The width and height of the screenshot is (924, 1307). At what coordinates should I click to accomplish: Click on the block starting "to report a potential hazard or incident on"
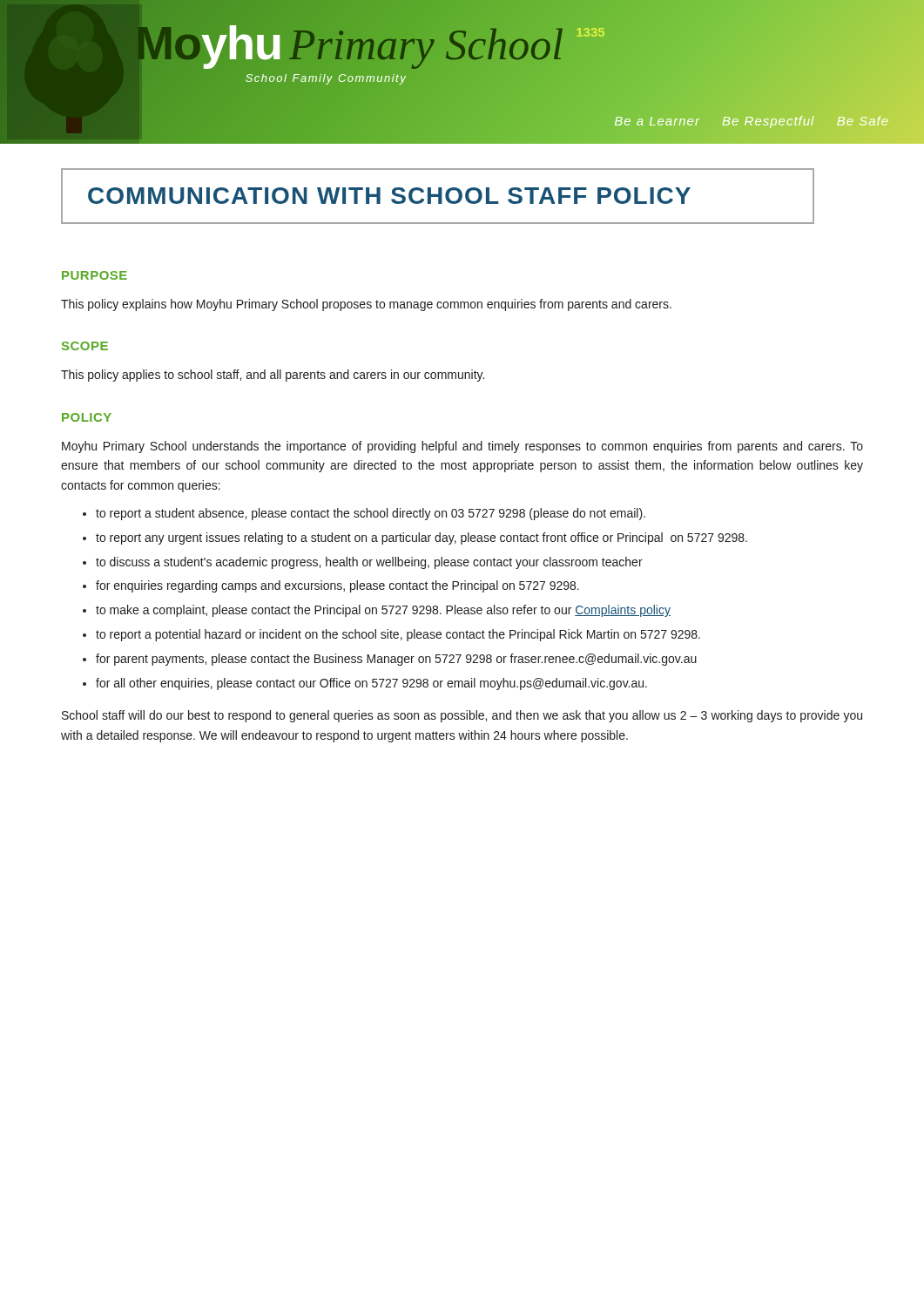tap(479, 635)
